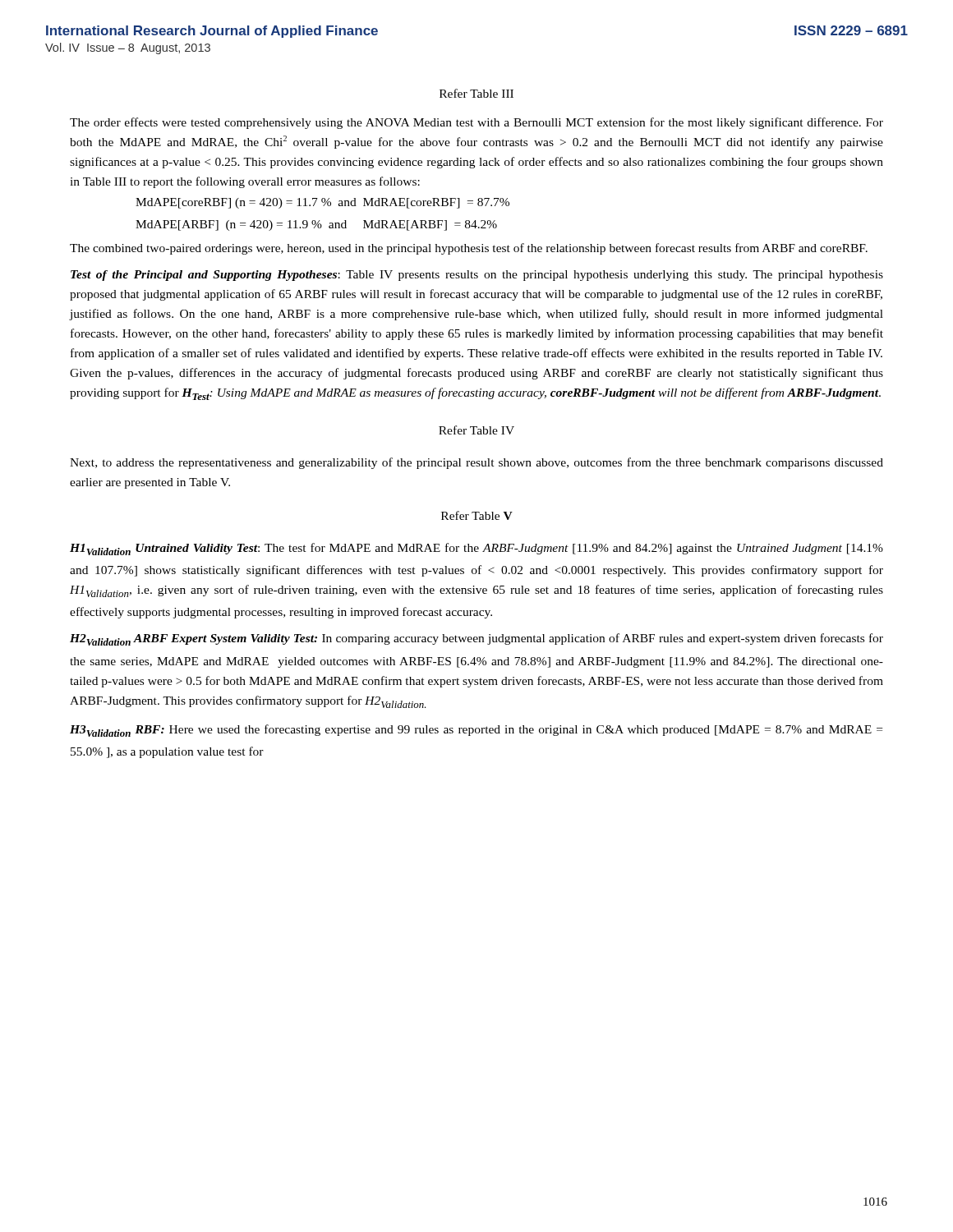The image size is (953, 1232).
Task: Find the text starting "Refer Table V"
Action: [x=476, y=516]
